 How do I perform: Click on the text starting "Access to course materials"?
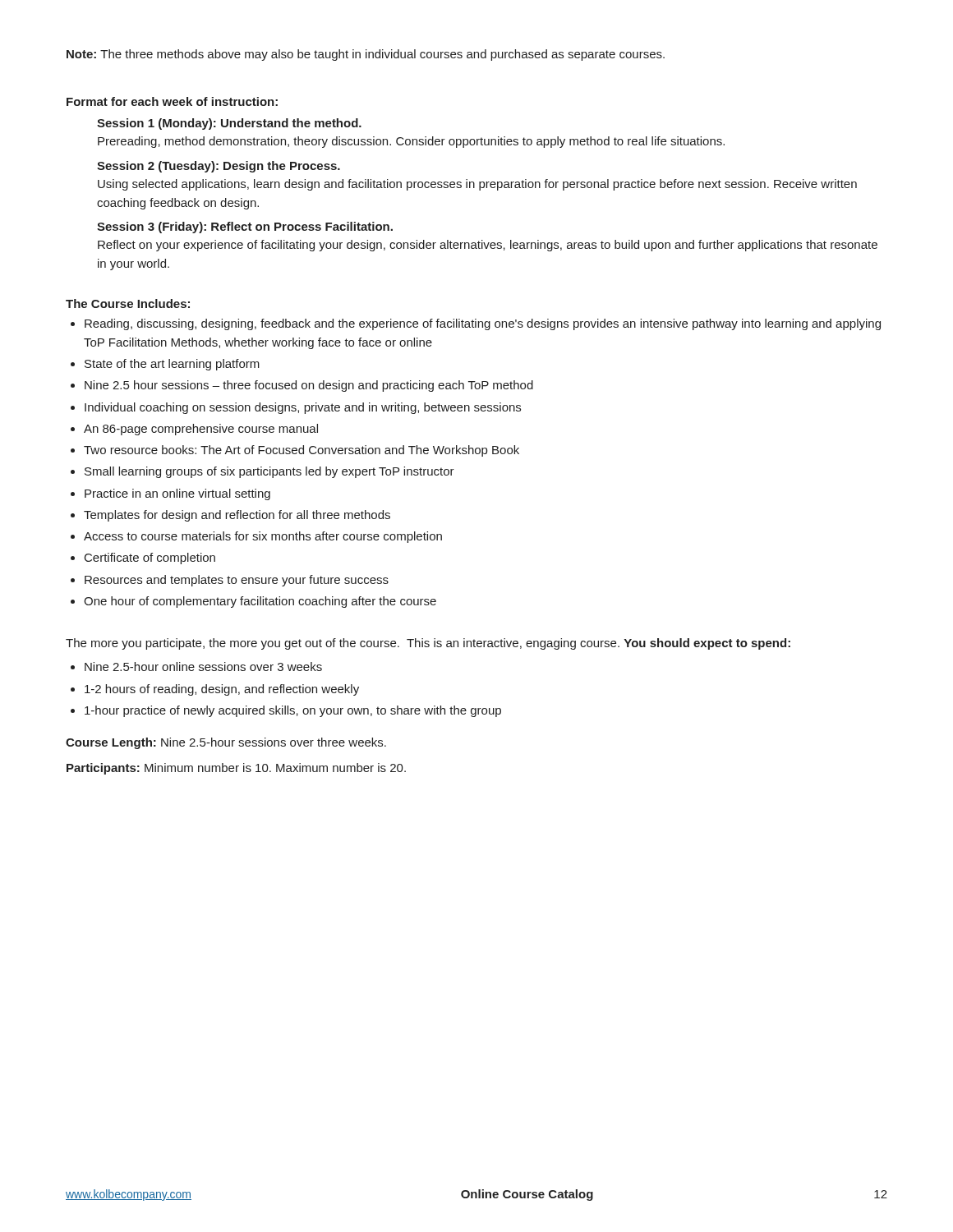(x=263, y=536)
